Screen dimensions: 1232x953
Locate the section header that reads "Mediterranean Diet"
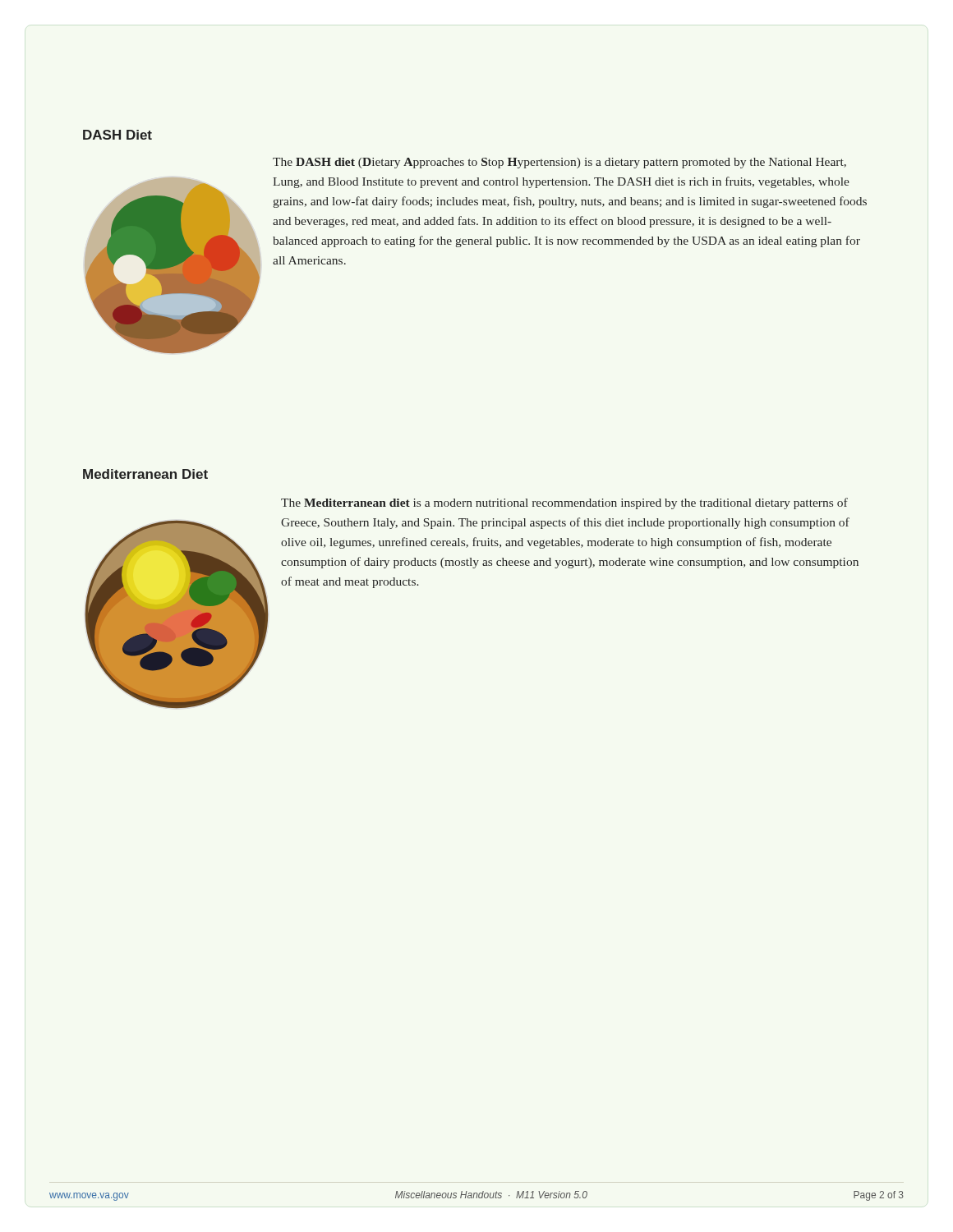coord(145,474)
